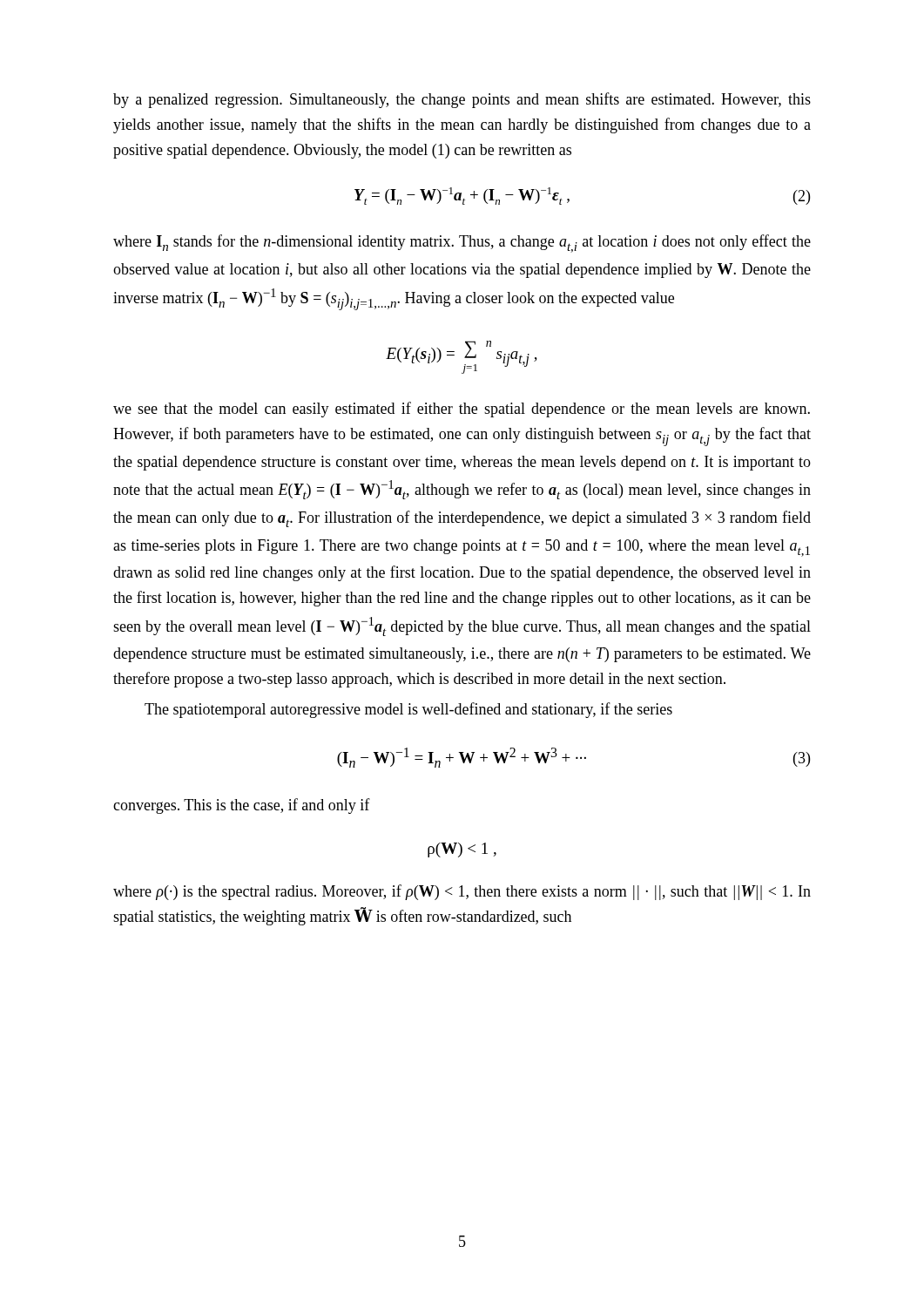Click on the formula that reads "(In − W)−1"
924x1307 pixels.
[x=574, y=758]
